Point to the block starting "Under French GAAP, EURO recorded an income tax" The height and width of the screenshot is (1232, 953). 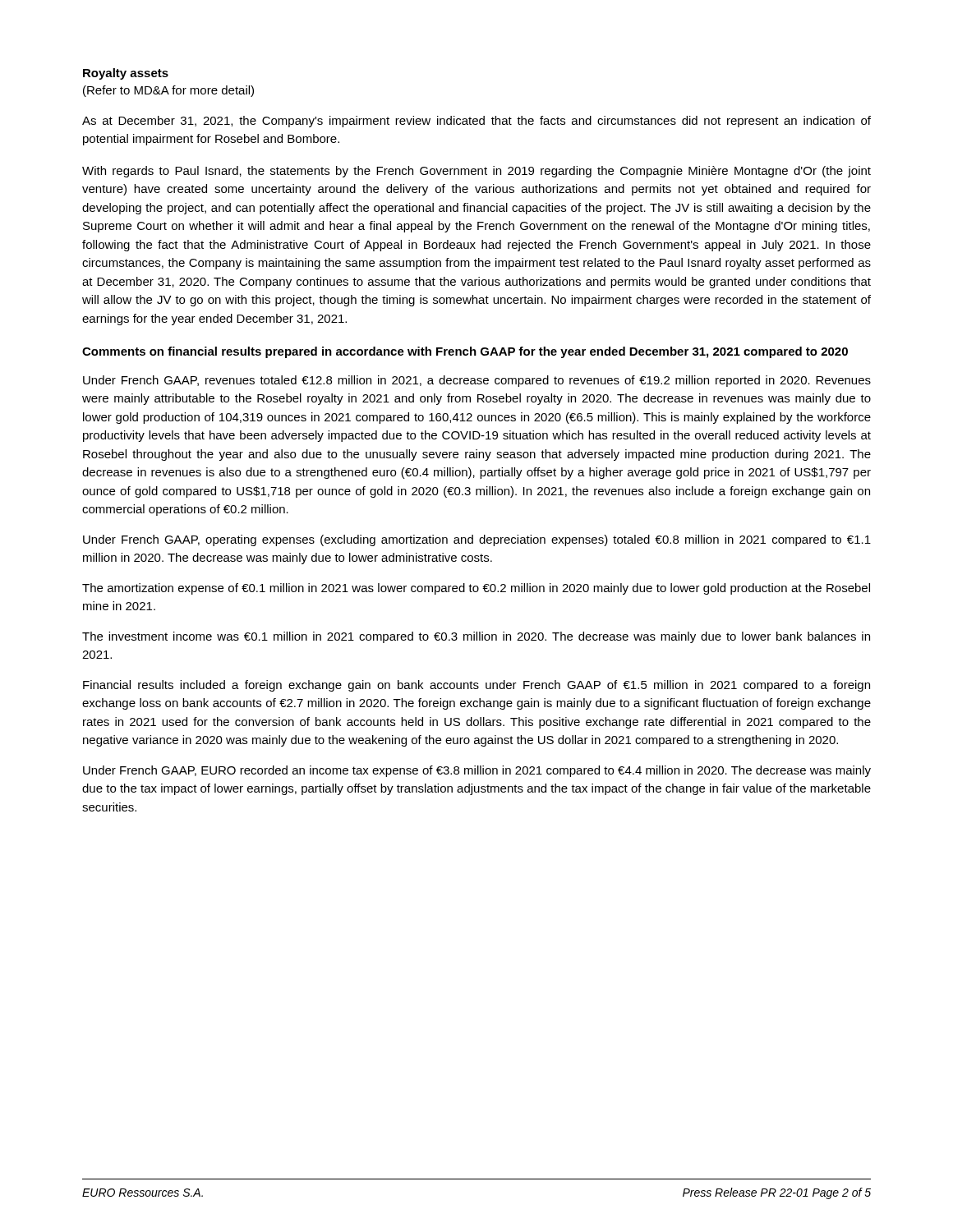pyautogui.click(x=476, y=788)
